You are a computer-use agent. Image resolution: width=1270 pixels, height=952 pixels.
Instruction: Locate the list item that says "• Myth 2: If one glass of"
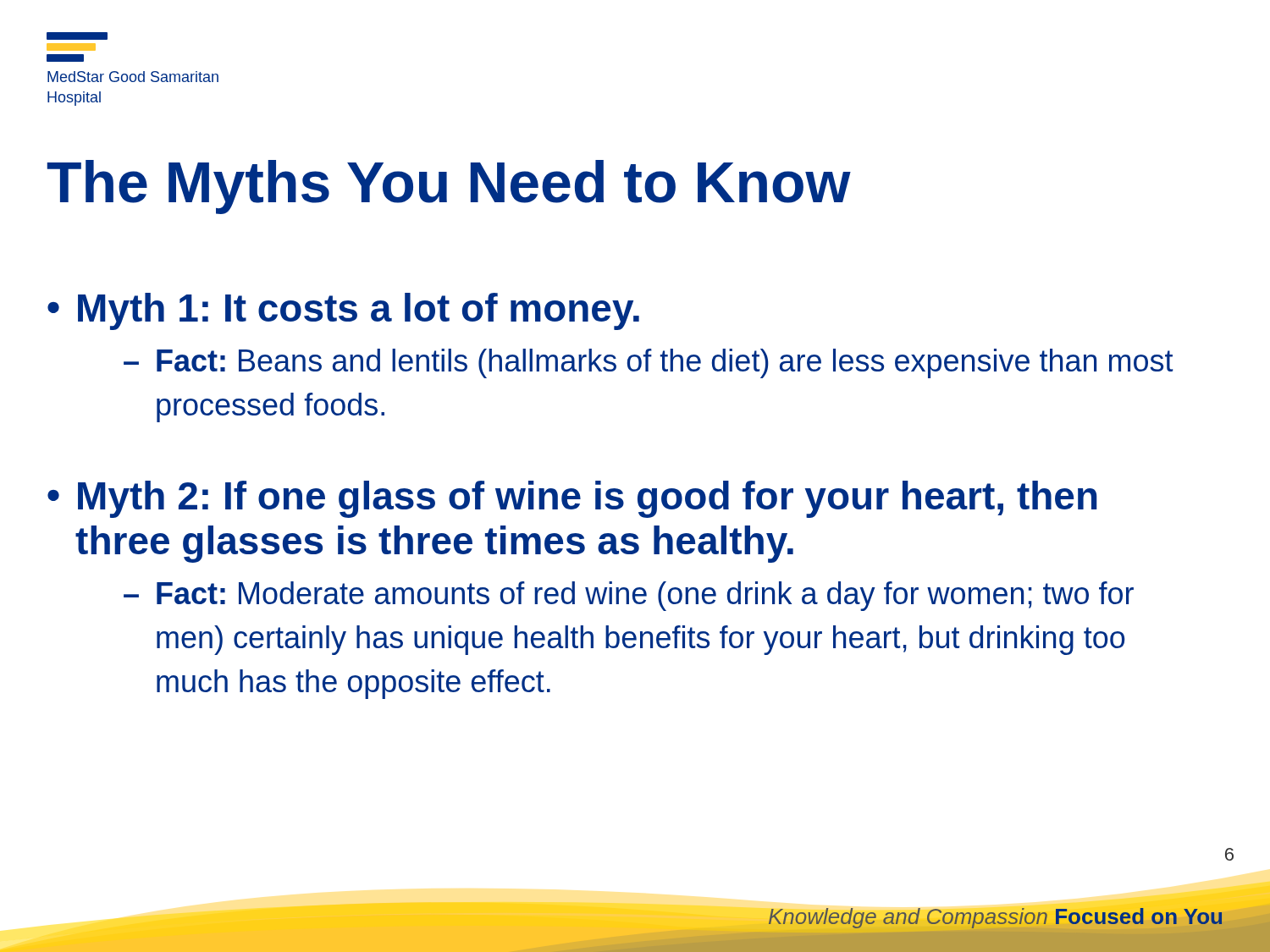point(624,519)
